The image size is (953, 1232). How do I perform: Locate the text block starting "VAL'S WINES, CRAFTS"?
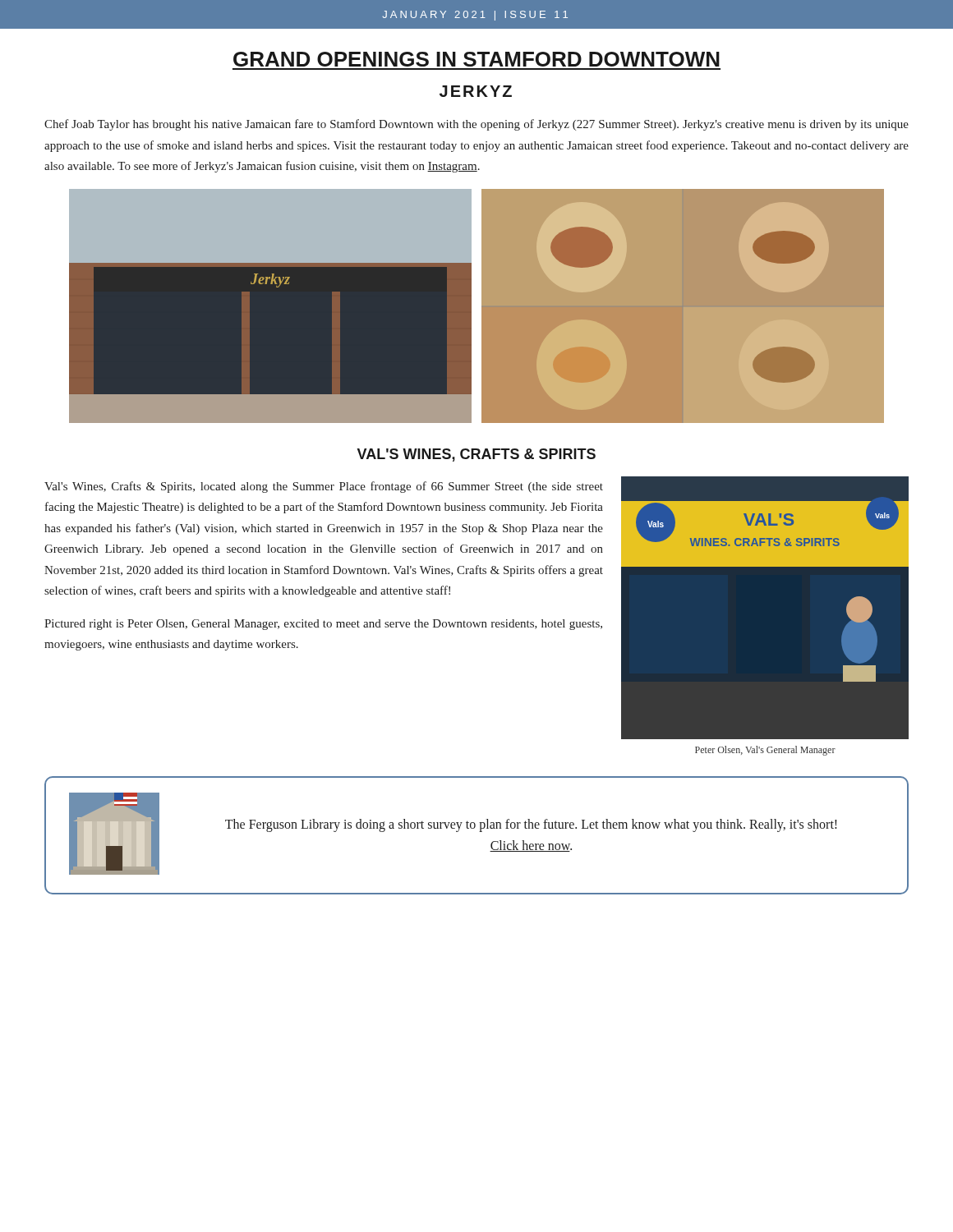tap(476, 454)
